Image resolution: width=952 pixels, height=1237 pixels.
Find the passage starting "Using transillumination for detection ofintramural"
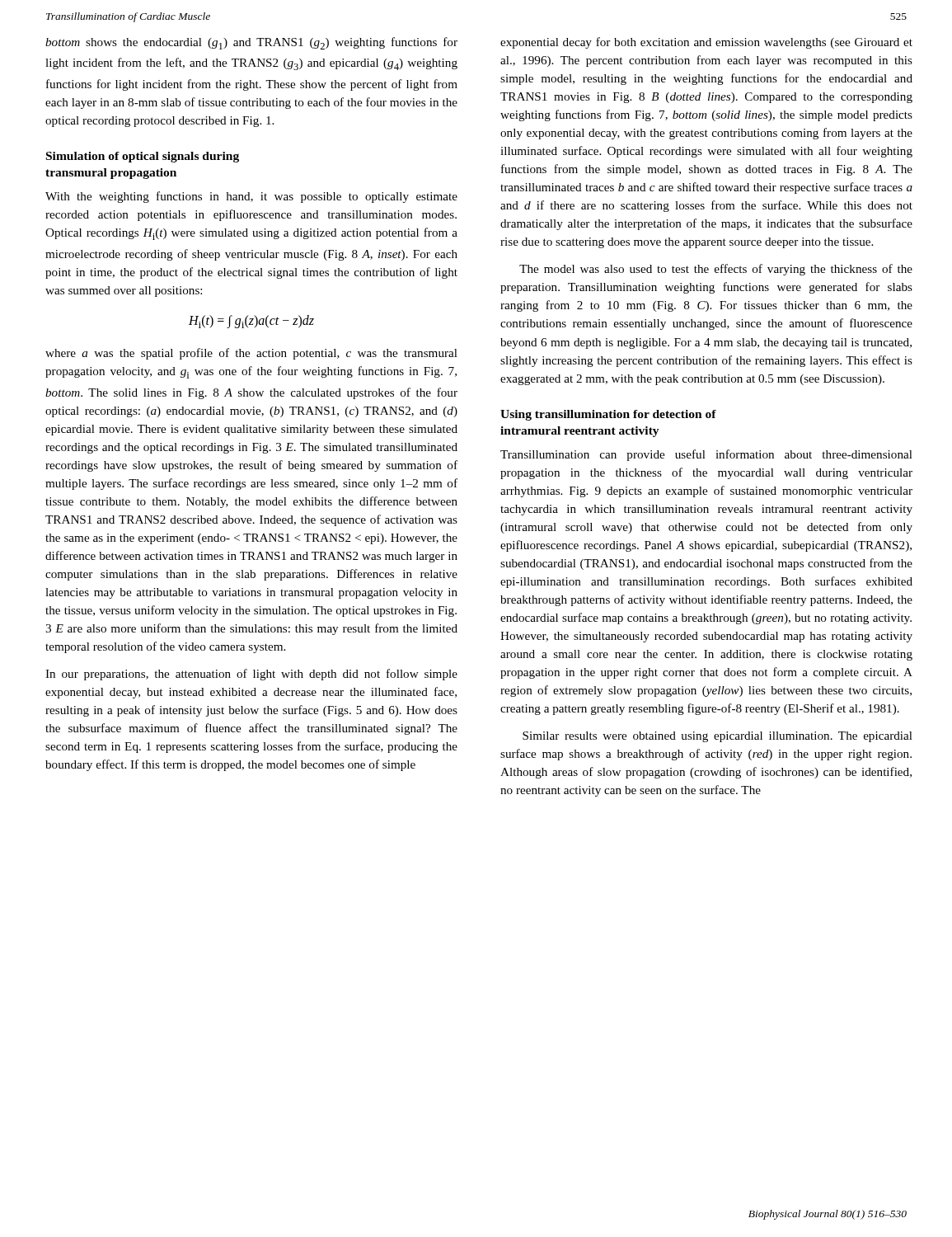tap(608, 422)
